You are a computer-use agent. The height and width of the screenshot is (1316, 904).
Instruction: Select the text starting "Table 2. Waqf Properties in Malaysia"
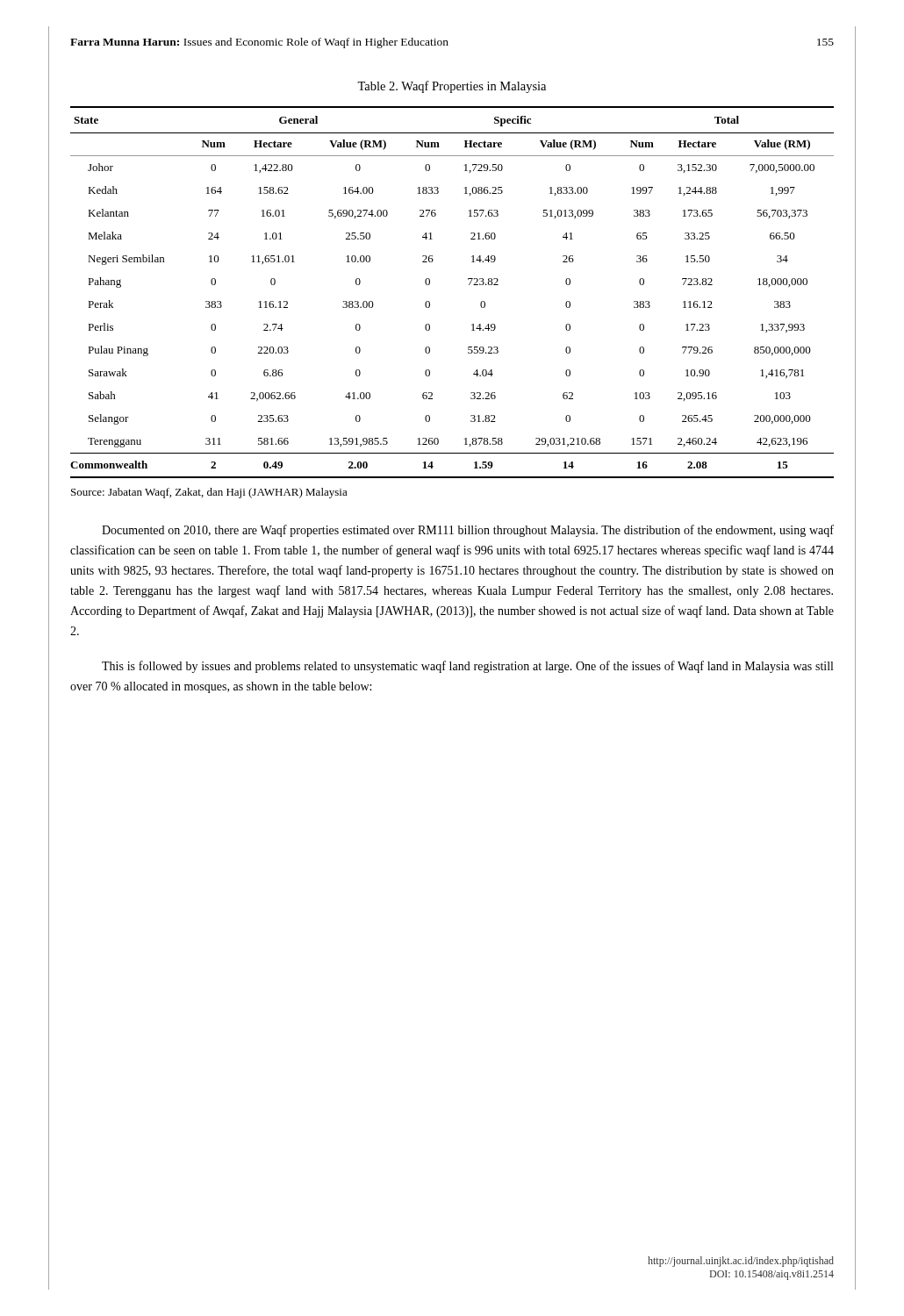pyautogui.click(x=452, y=86)
